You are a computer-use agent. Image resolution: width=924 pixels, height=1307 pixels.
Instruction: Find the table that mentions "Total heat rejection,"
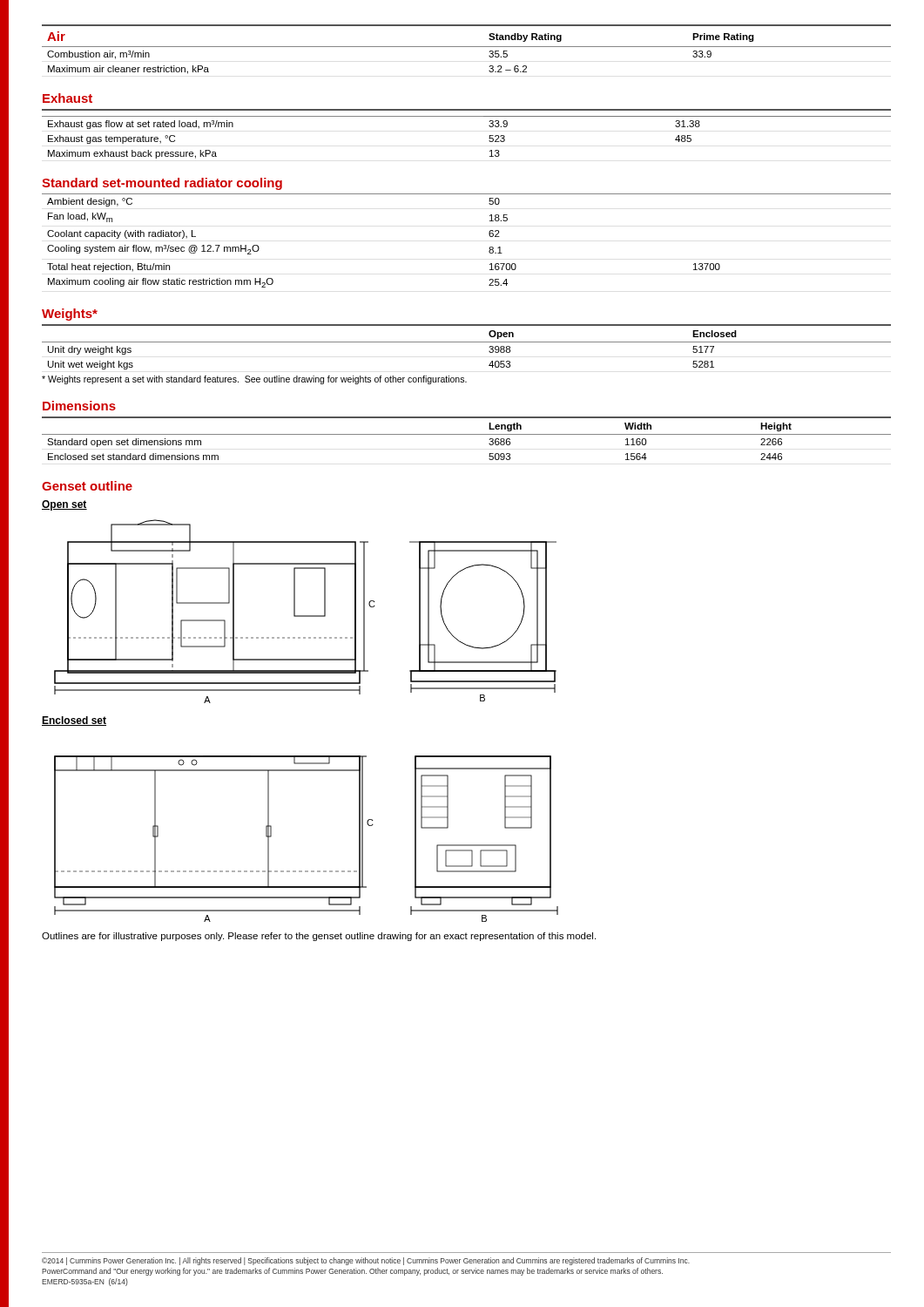466,243
